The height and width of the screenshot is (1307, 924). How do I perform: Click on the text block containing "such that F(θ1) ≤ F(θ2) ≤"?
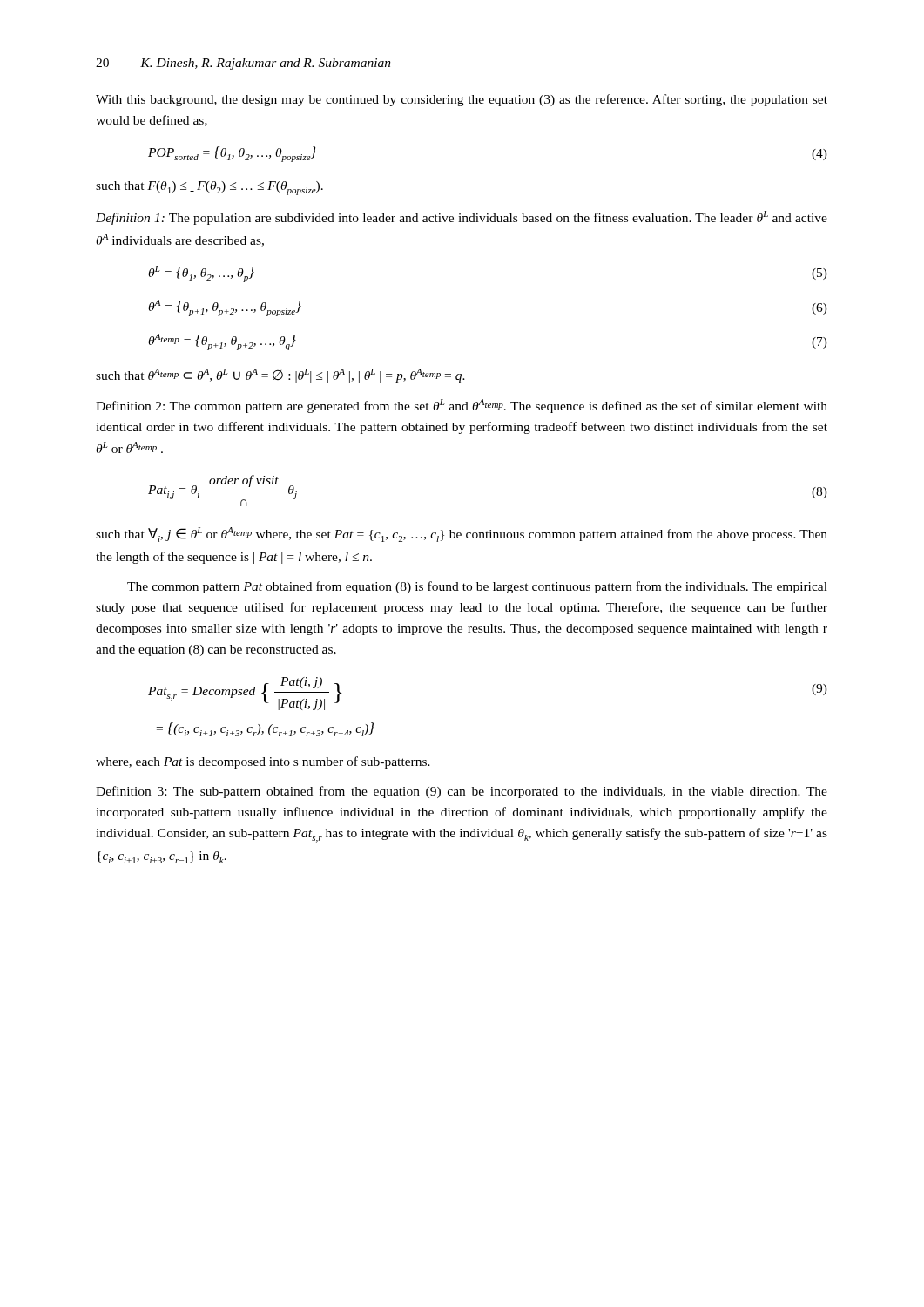[x=210, y=187]
